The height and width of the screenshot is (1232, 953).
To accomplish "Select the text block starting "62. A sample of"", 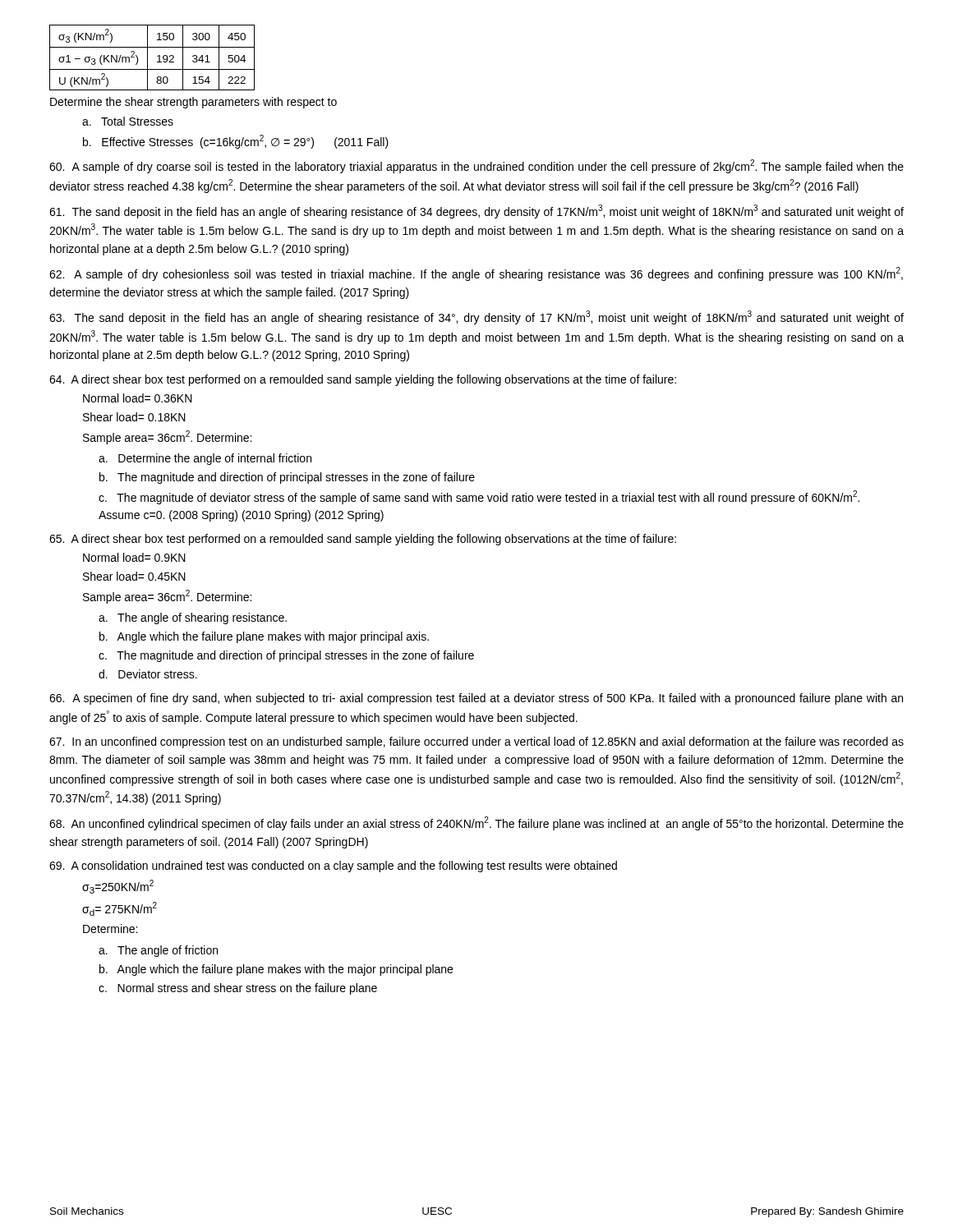I will (x=476, y=282).
